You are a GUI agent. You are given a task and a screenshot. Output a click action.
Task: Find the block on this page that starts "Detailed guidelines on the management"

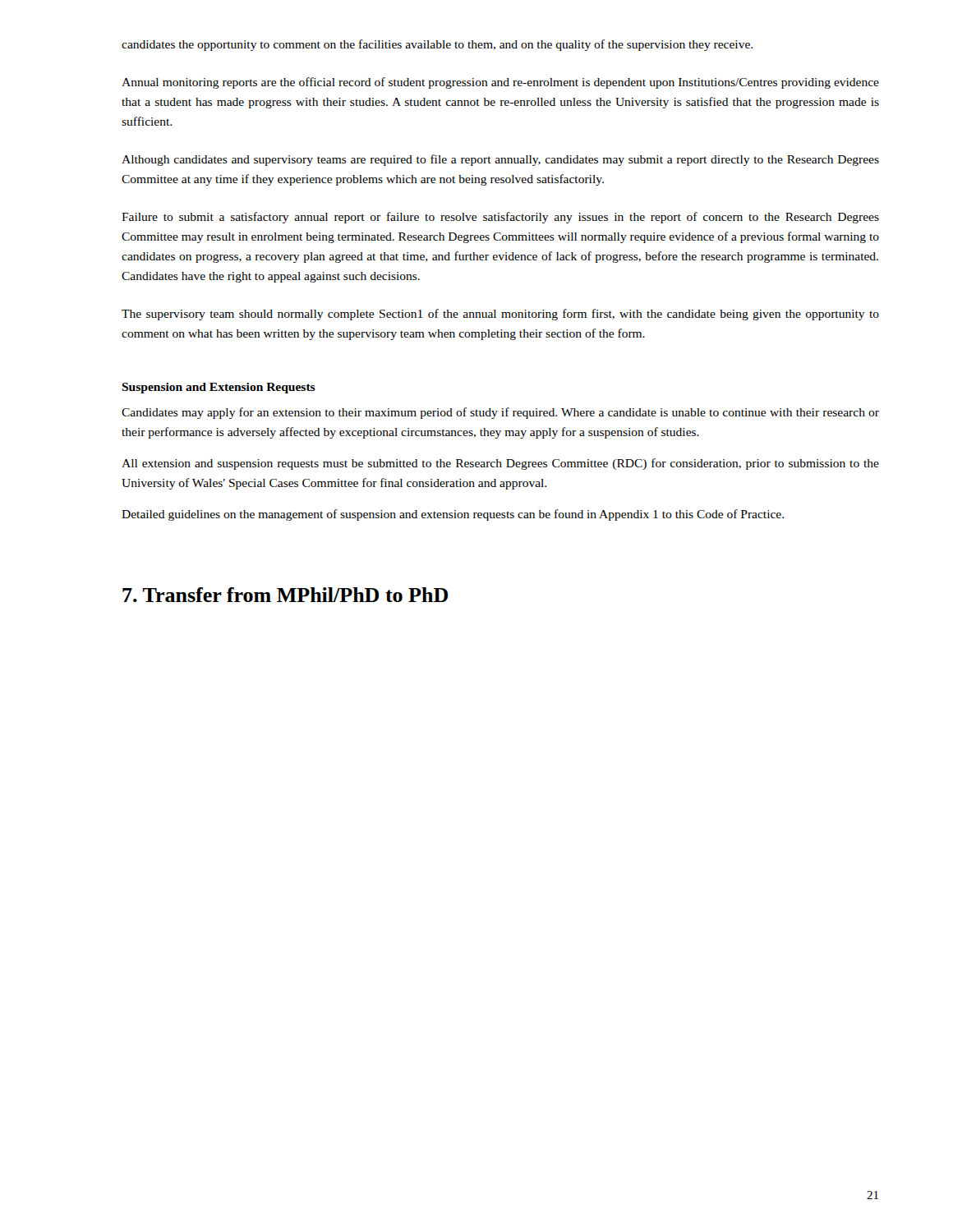(453, 514)
